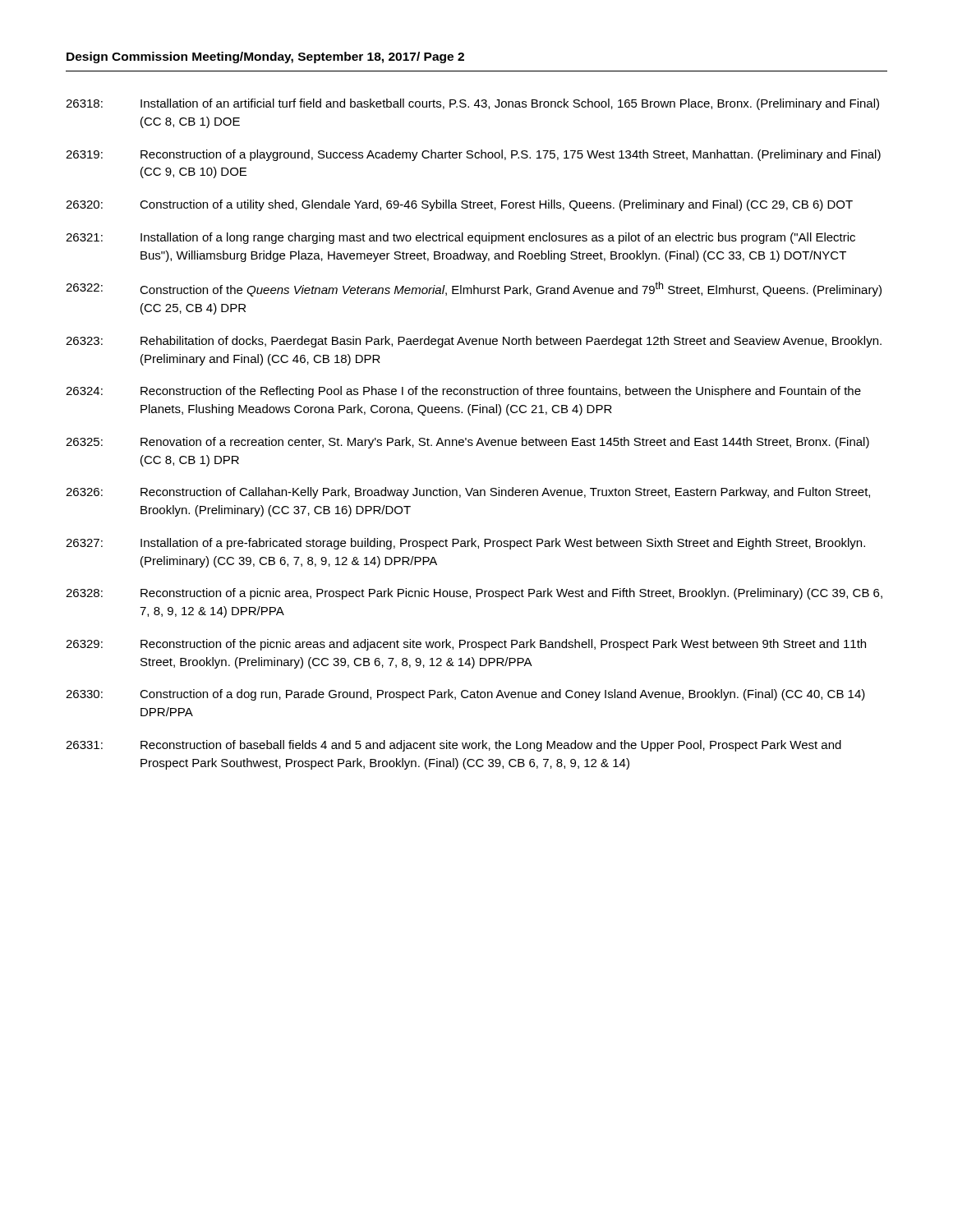This screenshot has width=953, height=1232.
Task: Find the block on this page that starts "26327: Installation of a pre-fabricated storage"
Action: click(476, 552)
